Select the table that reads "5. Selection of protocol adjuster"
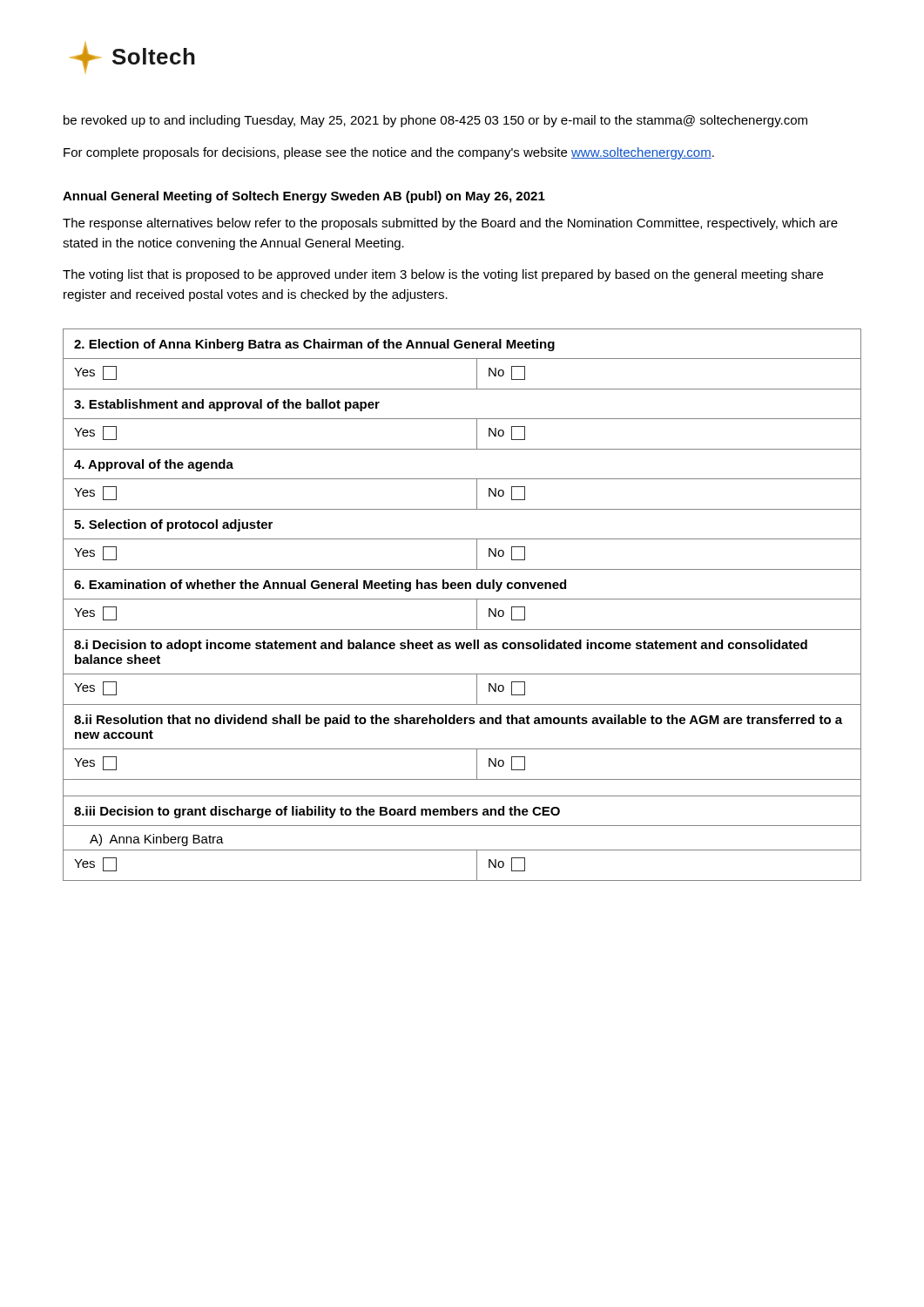 point(462,605)
